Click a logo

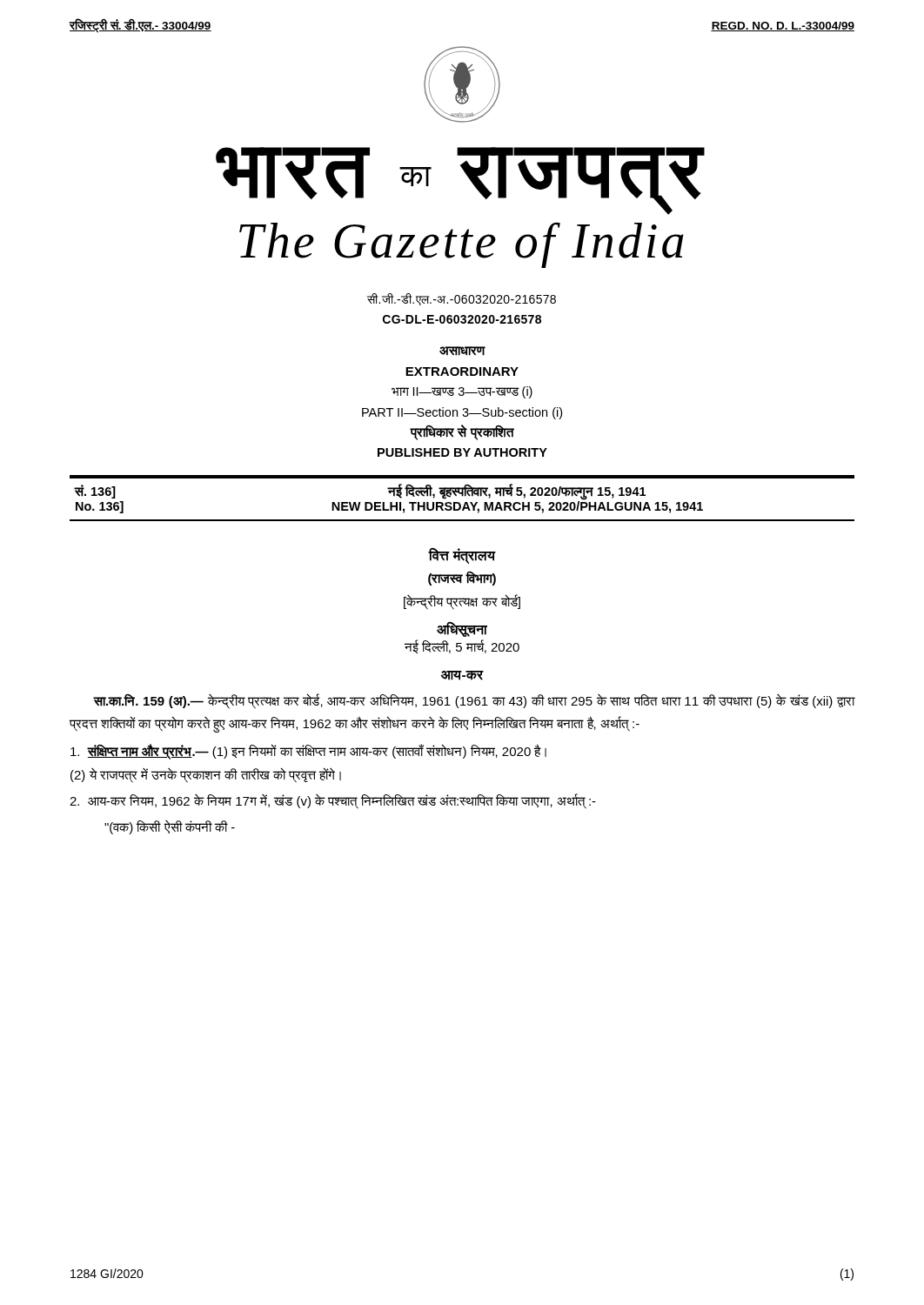(x=462, y=84)
